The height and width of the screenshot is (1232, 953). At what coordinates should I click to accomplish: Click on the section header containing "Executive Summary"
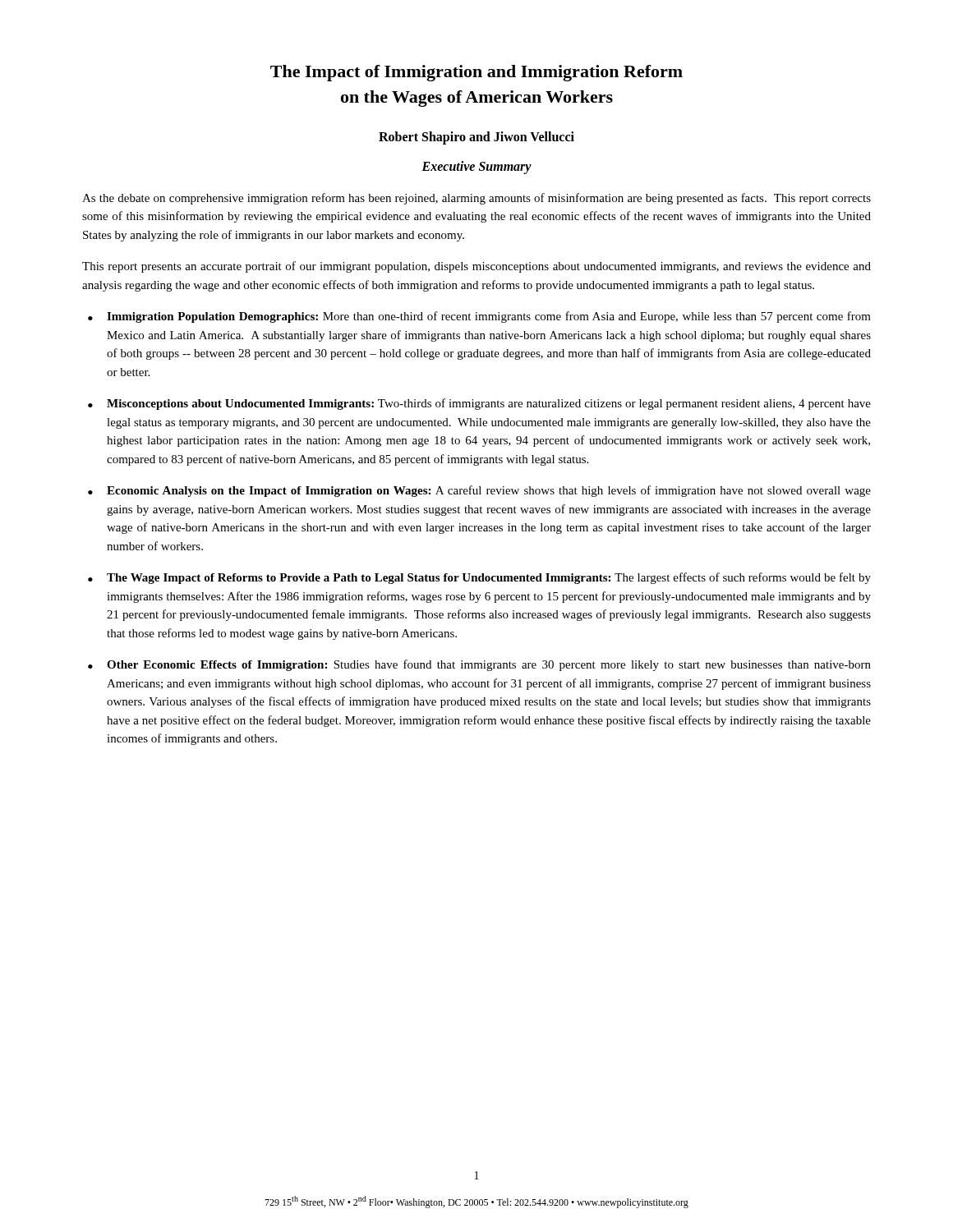(476, 166)
